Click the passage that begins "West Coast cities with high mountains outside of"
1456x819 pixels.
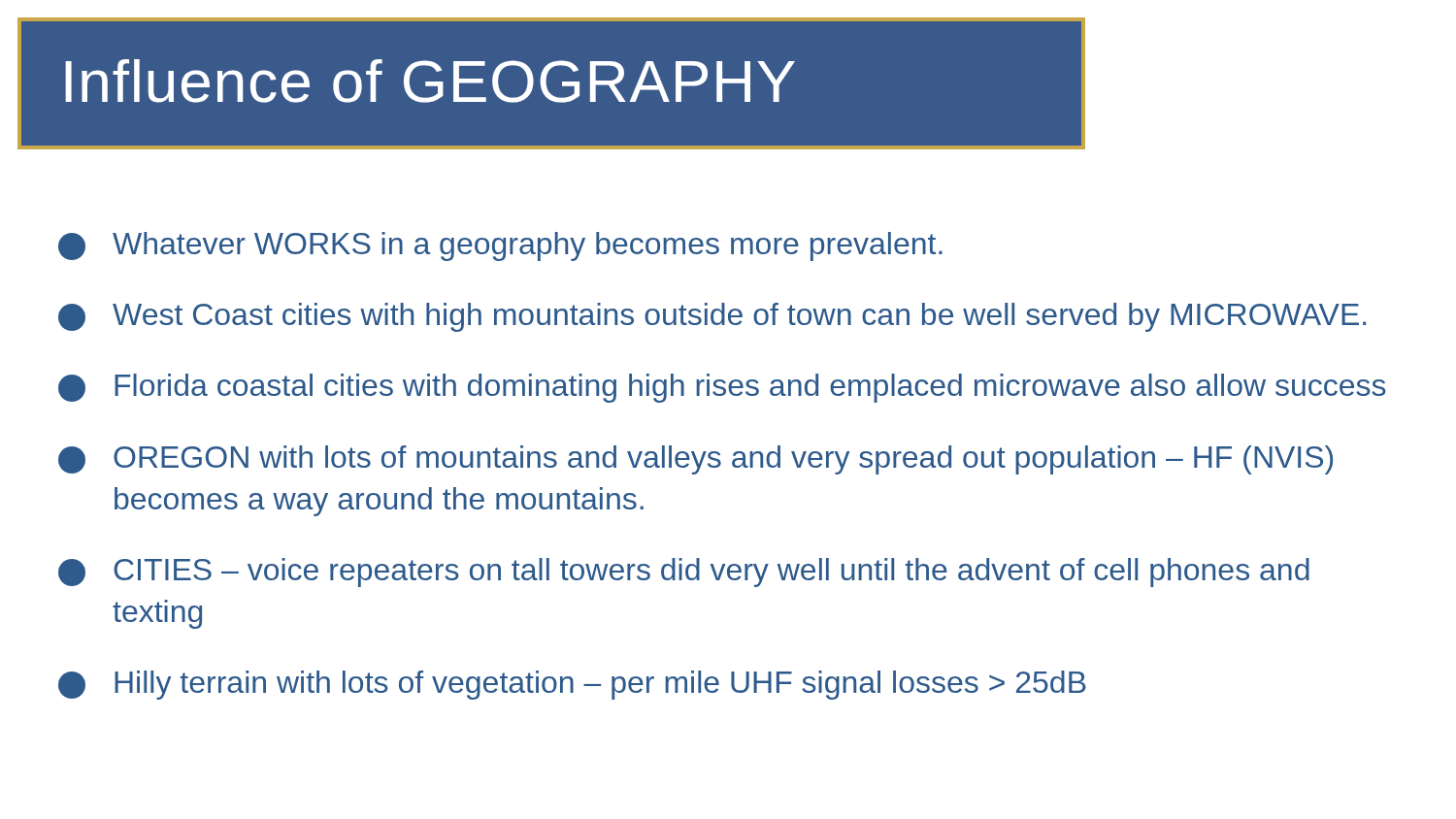(x=728, y=315)
